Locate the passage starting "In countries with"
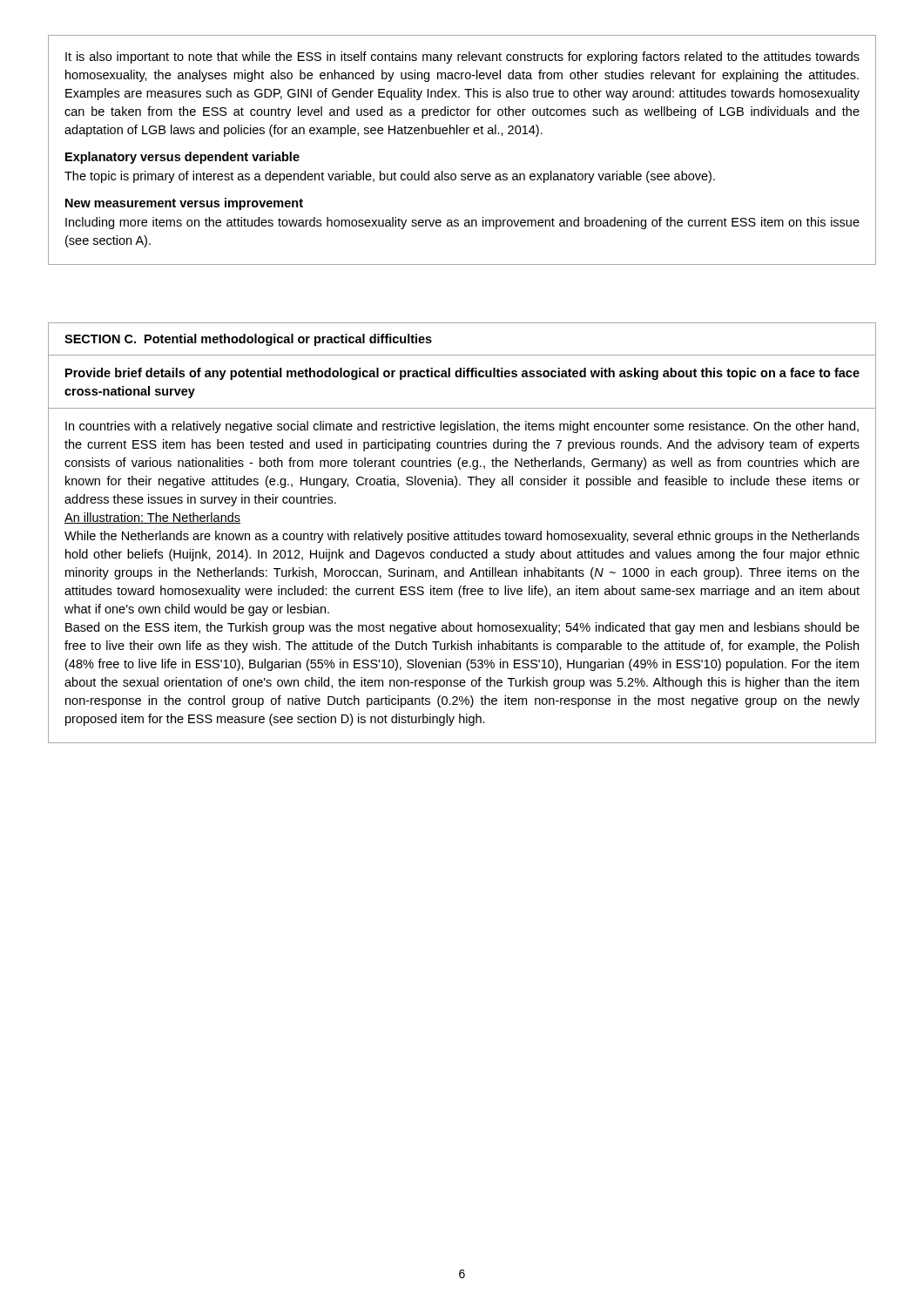 pos(462,463)
